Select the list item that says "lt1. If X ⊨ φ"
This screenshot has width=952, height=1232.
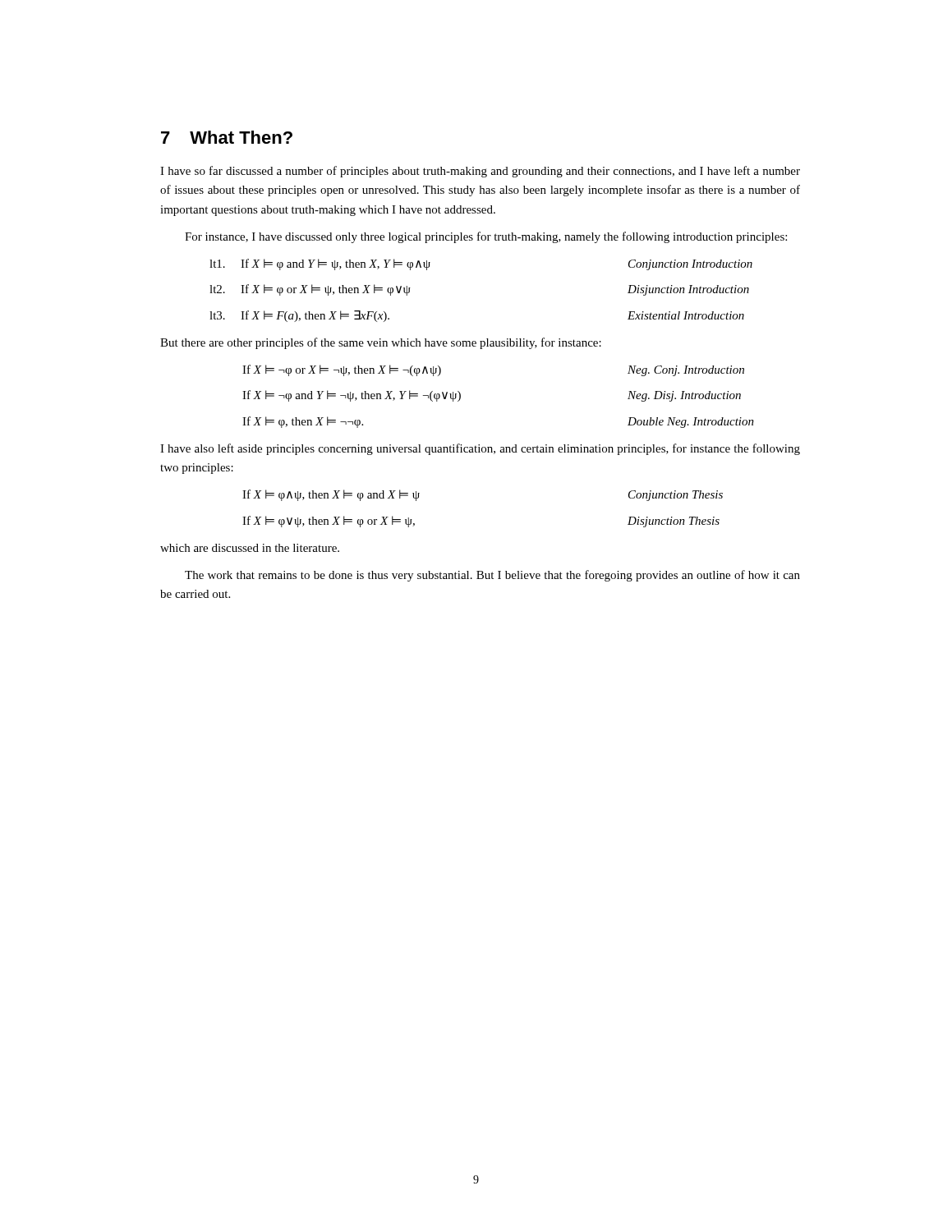pos(335,264)
